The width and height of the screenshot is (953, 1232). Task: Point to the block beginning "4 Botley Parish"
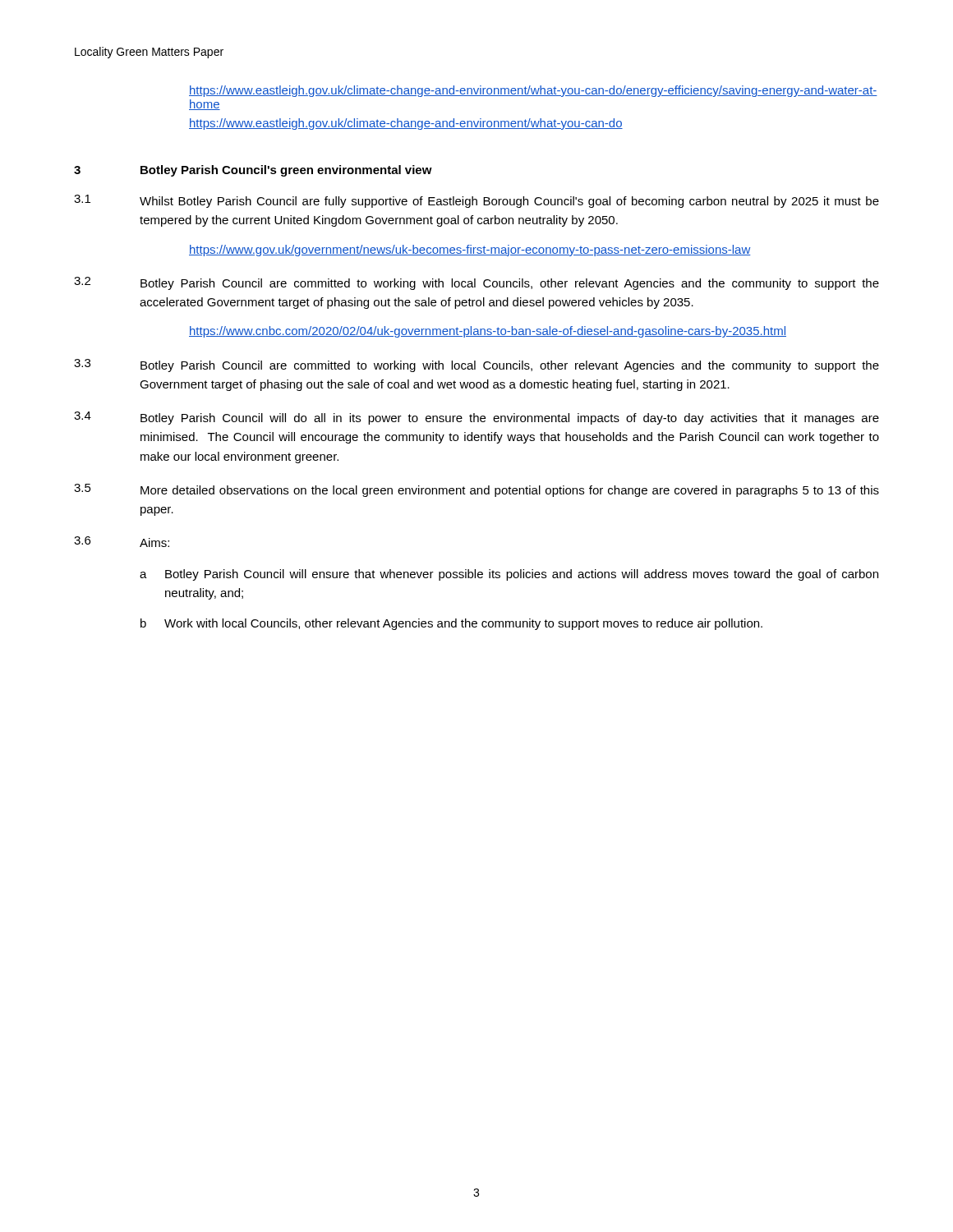pyautogui.click(x=476, y=437)
